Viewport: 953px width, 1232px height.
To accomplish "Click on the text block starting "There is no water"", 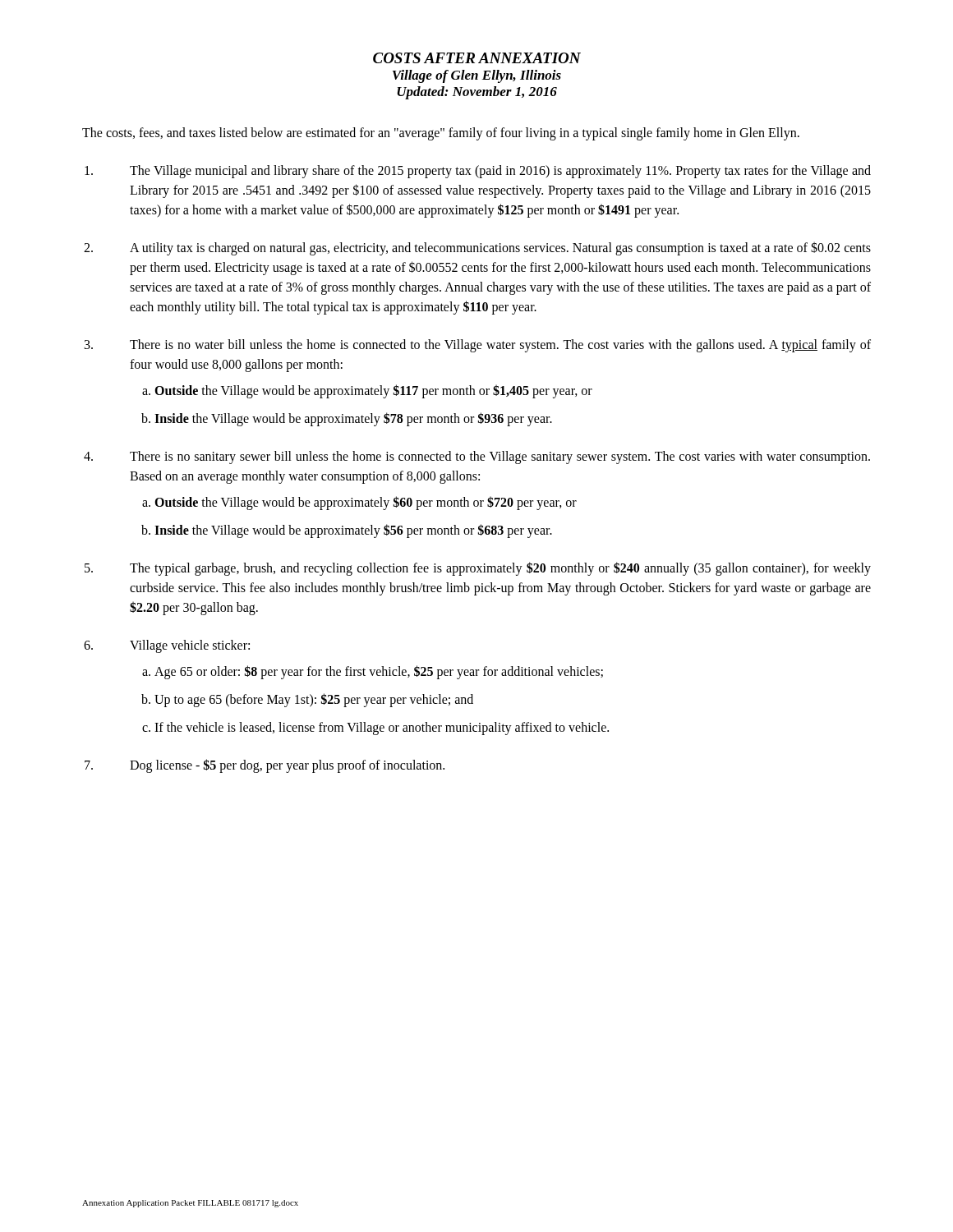I will tap(500, 383).
